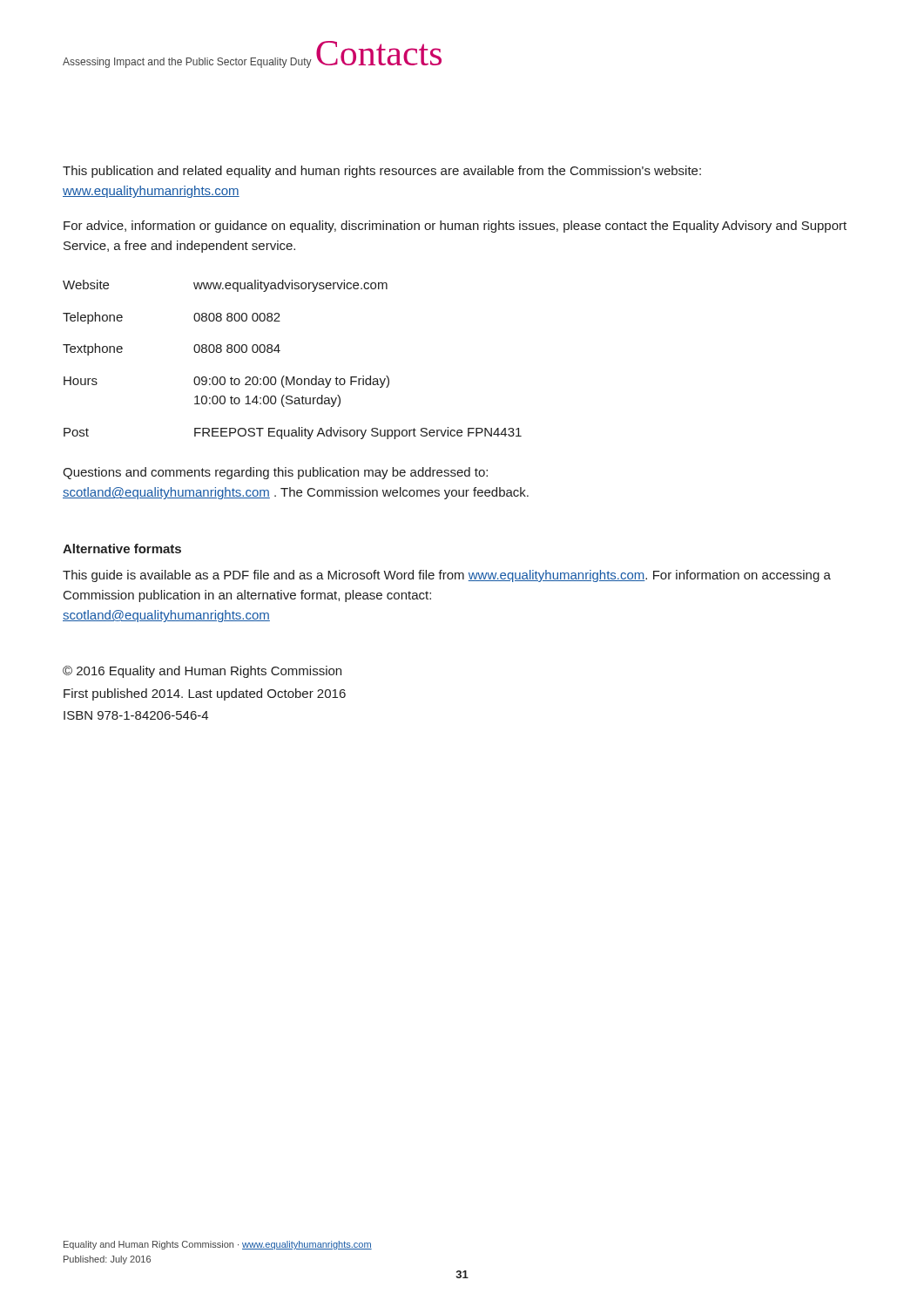Point to the element starting "For advice, information or guidance on equality, discrimination"
Viewport: 924px width, 1307px height.
coord(455,235)
